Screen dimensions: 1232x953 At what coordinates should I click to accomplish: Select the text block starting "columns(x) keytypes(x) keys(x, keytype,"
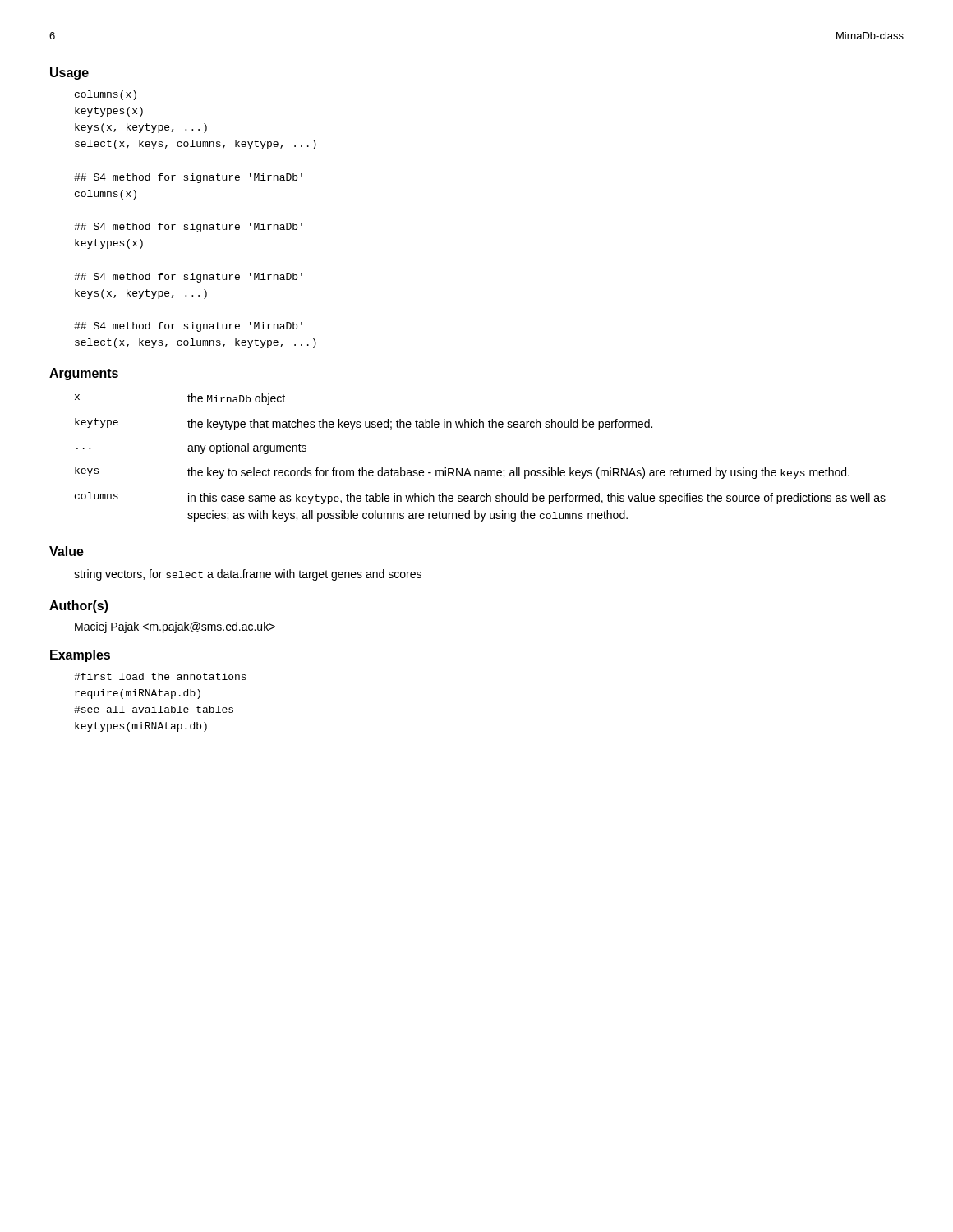106,95
